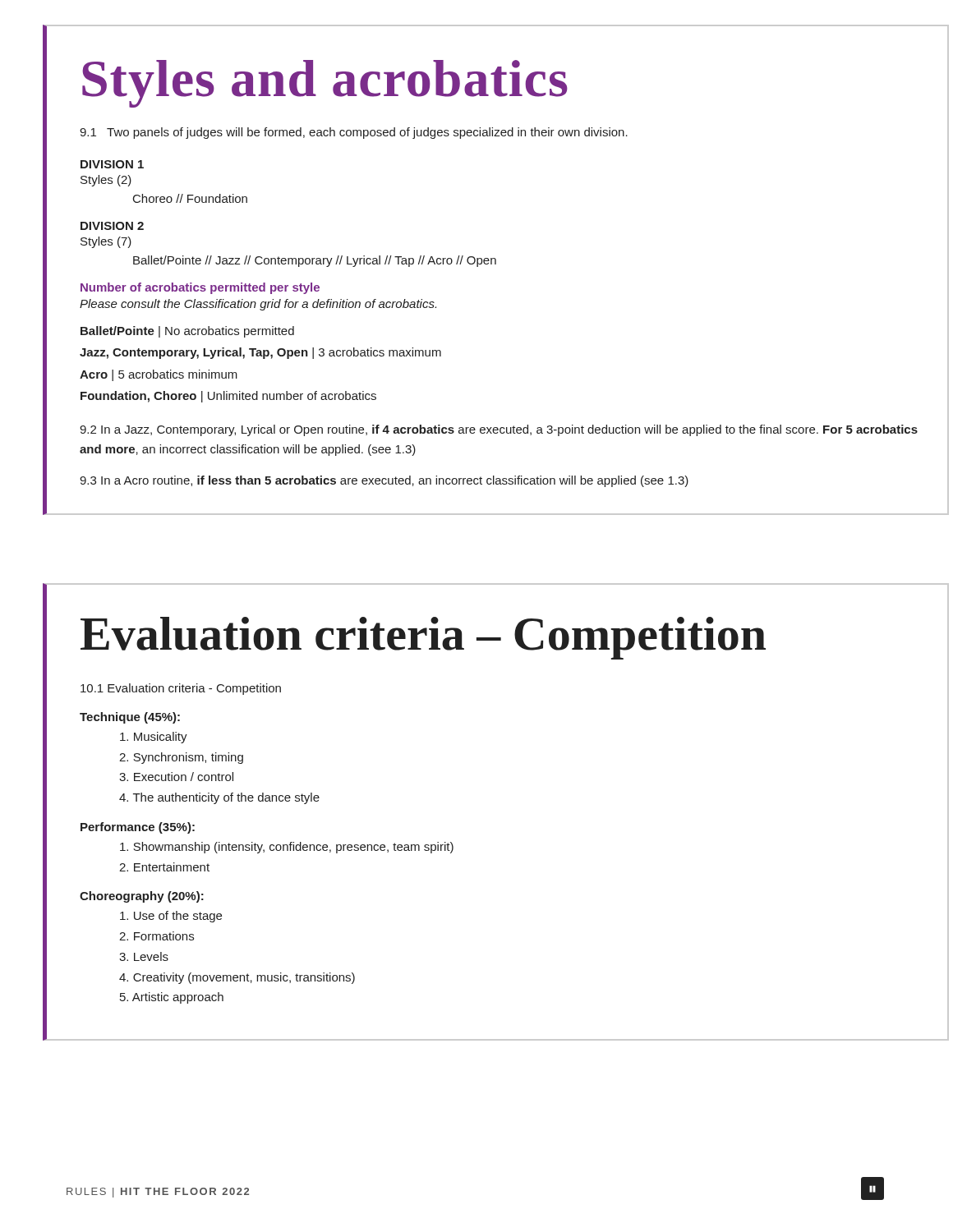Locate the element starting "2. Synchronism, timing"

point(181,757)
